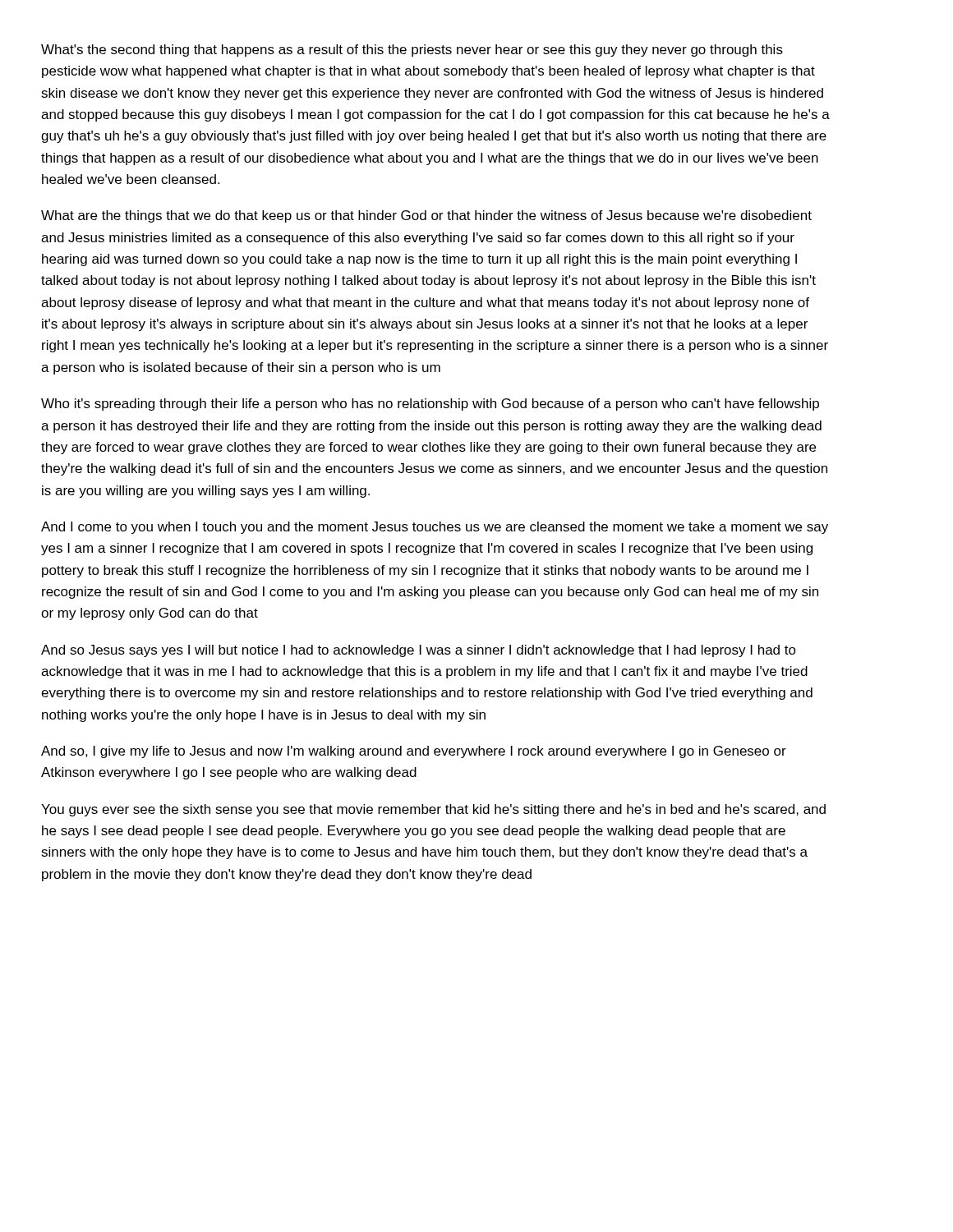Image resolution: width=953 pixels, height=1232 pixels.
Task: Locate the block of text that opens with "And I come to you when I touch"
Action: coord(435,570)
